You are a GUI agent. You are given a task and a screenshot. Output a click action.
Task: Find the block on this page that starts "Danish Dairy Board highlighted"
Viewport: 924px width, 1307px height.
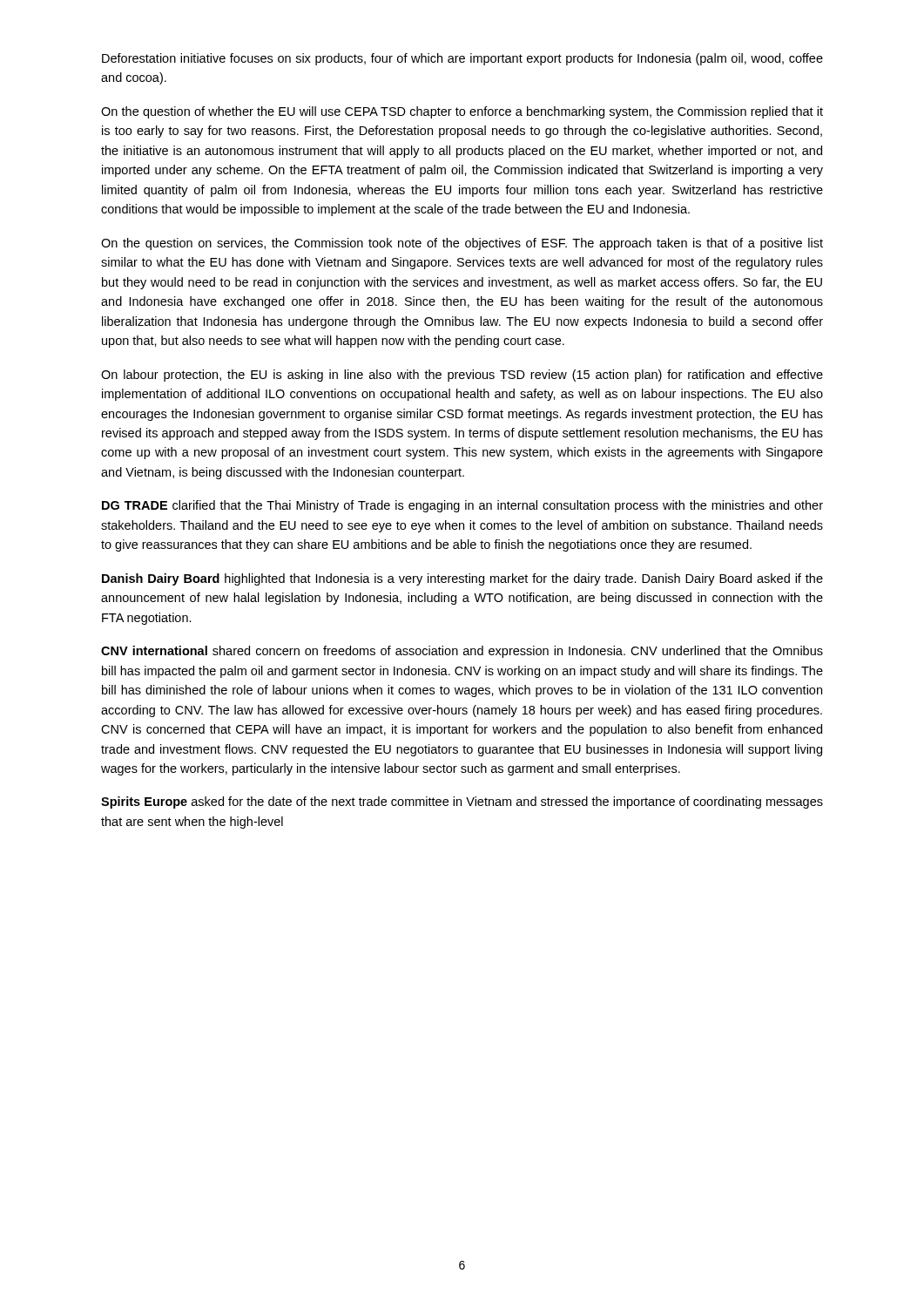click(x=462, y=598)
